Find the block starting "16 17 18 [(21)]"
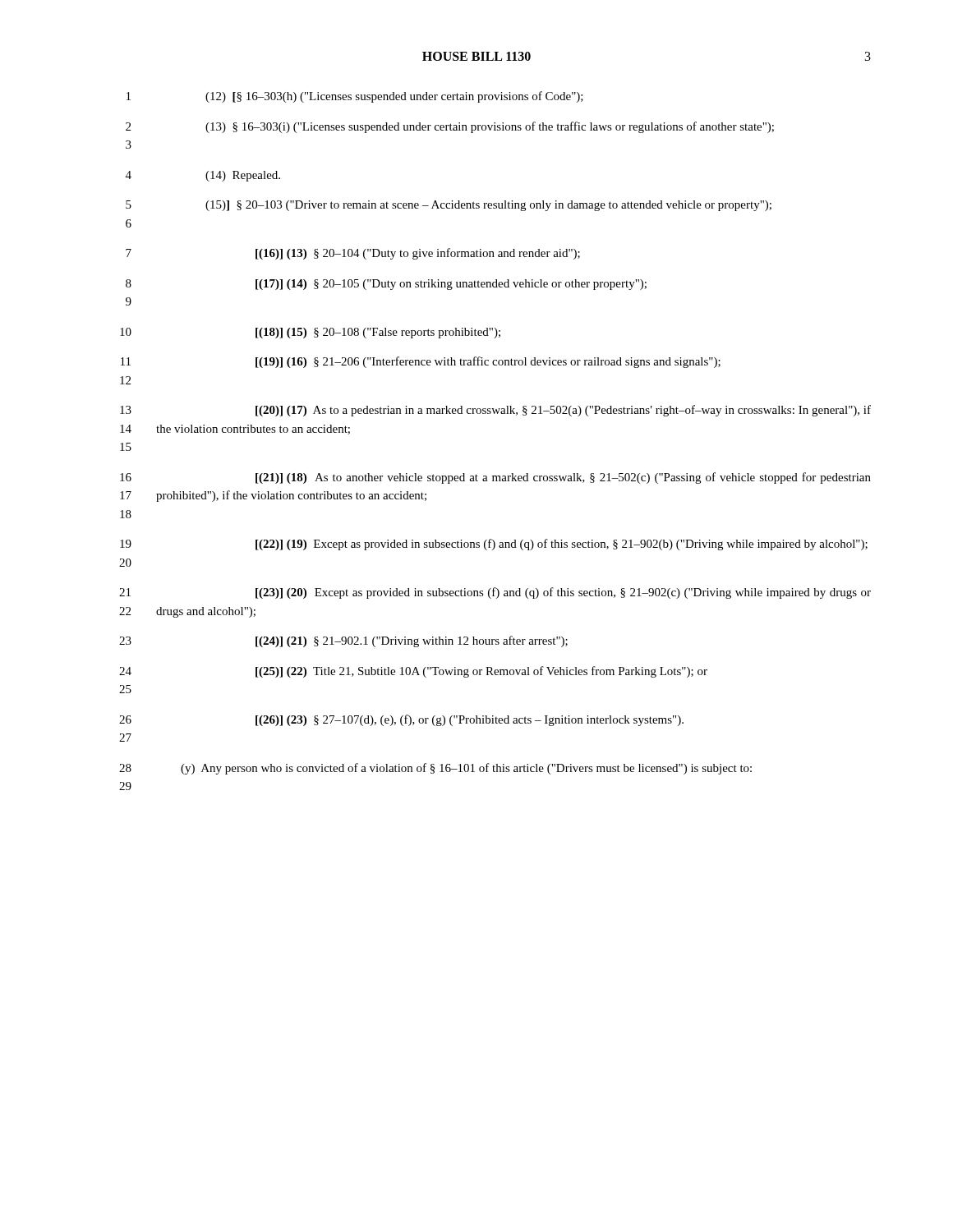The image size is (953, 1232). click(x=495, y=478)
